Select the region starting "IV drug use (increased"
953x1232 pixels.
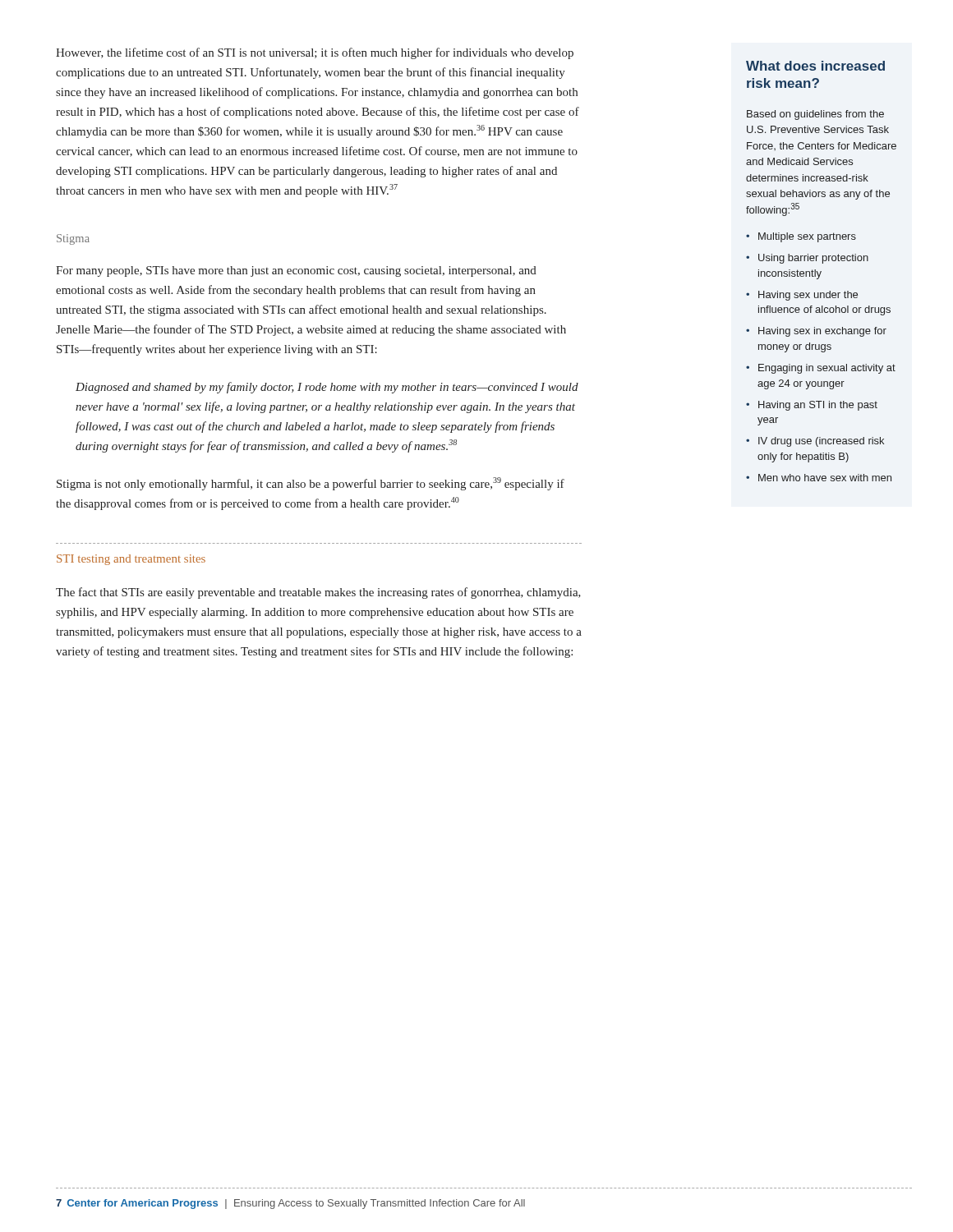pyautogui.click(x=821, y=449)
